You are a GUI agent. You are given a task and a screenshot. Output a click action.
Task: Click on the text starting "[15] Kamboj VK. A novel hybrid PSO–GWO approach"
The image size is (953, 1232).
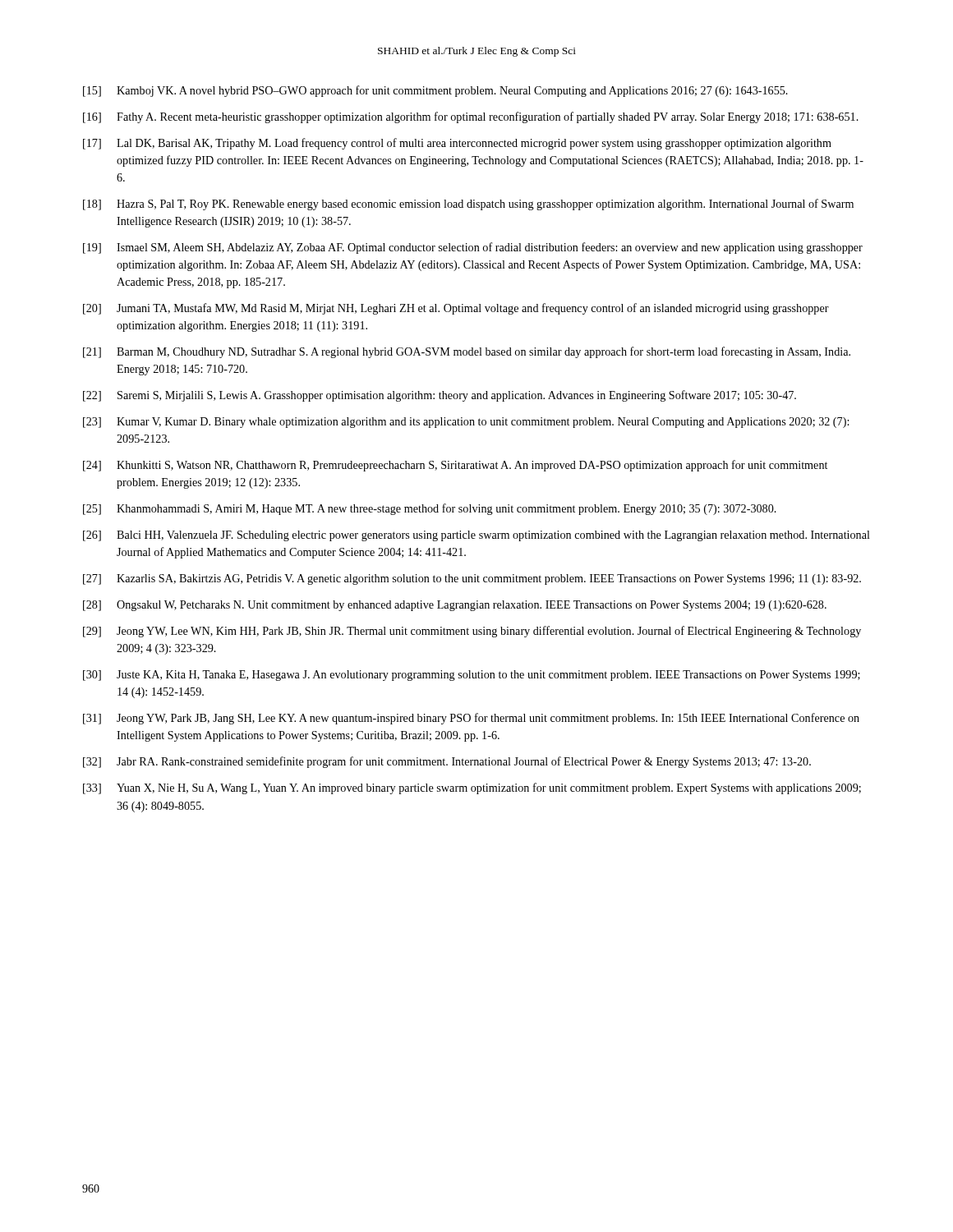click(476, 91)
